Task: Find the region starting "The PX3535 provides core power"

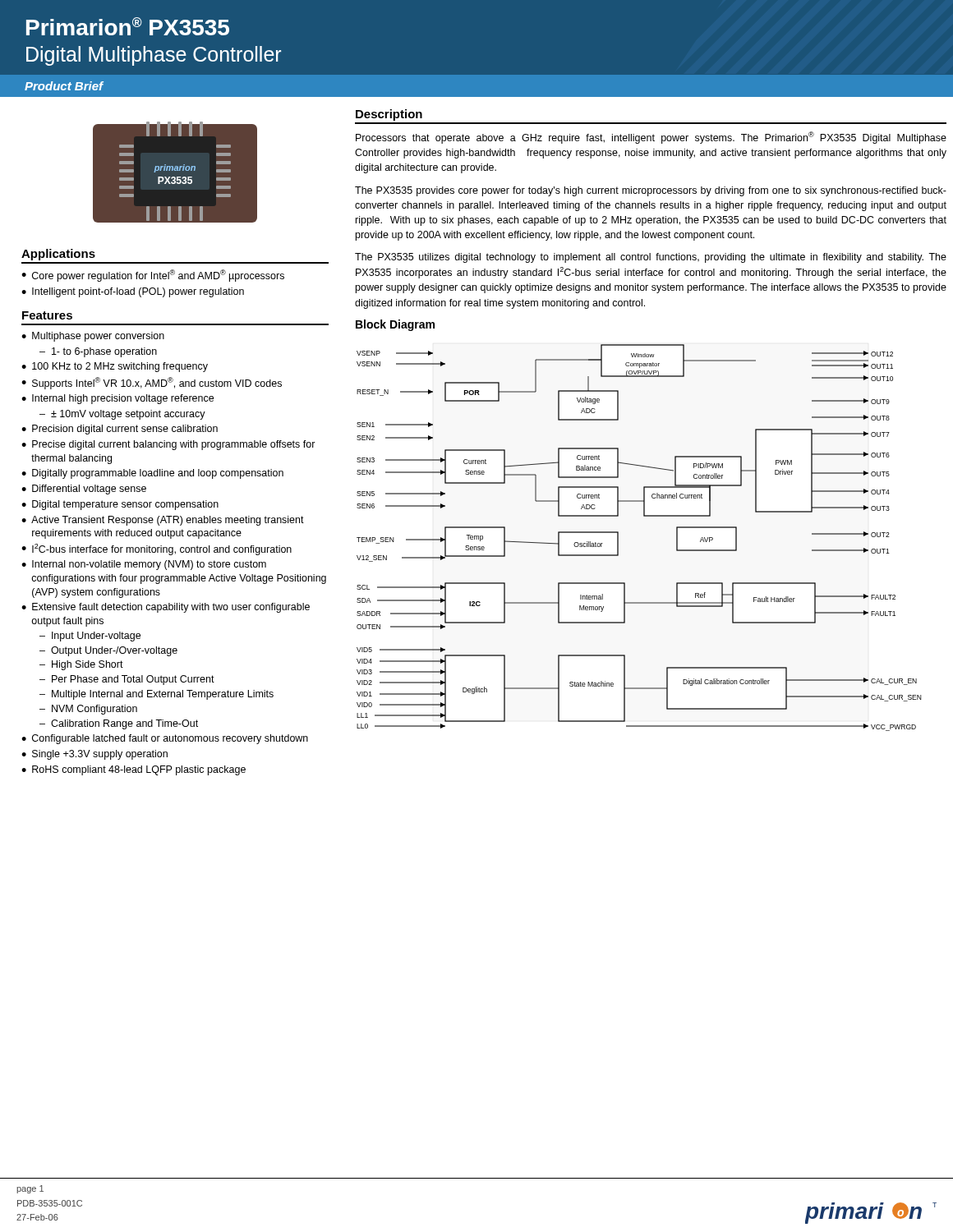Action: coord(651,213)
